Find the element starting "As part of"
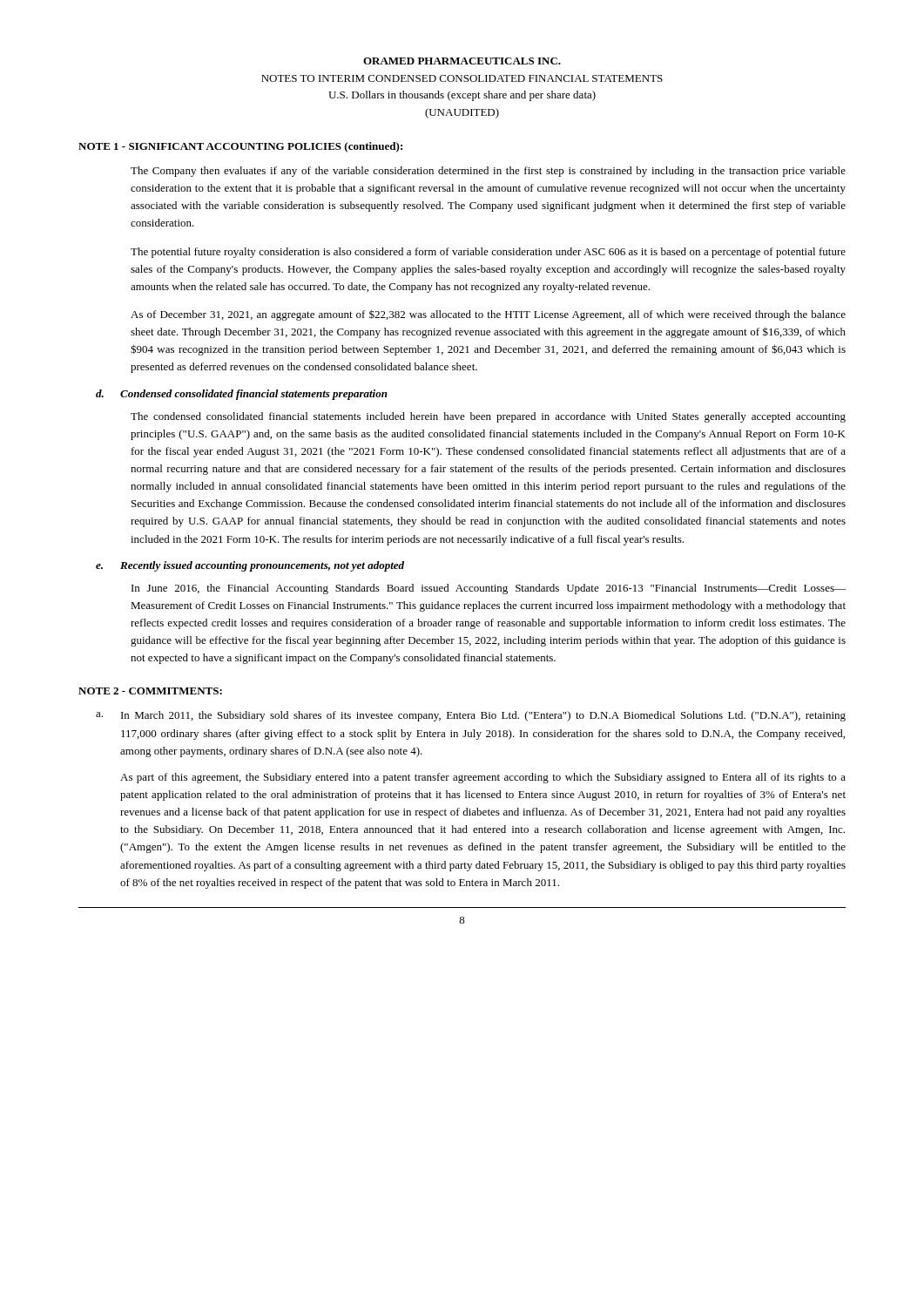This screenshot has height=1307, width=924. 483,829
